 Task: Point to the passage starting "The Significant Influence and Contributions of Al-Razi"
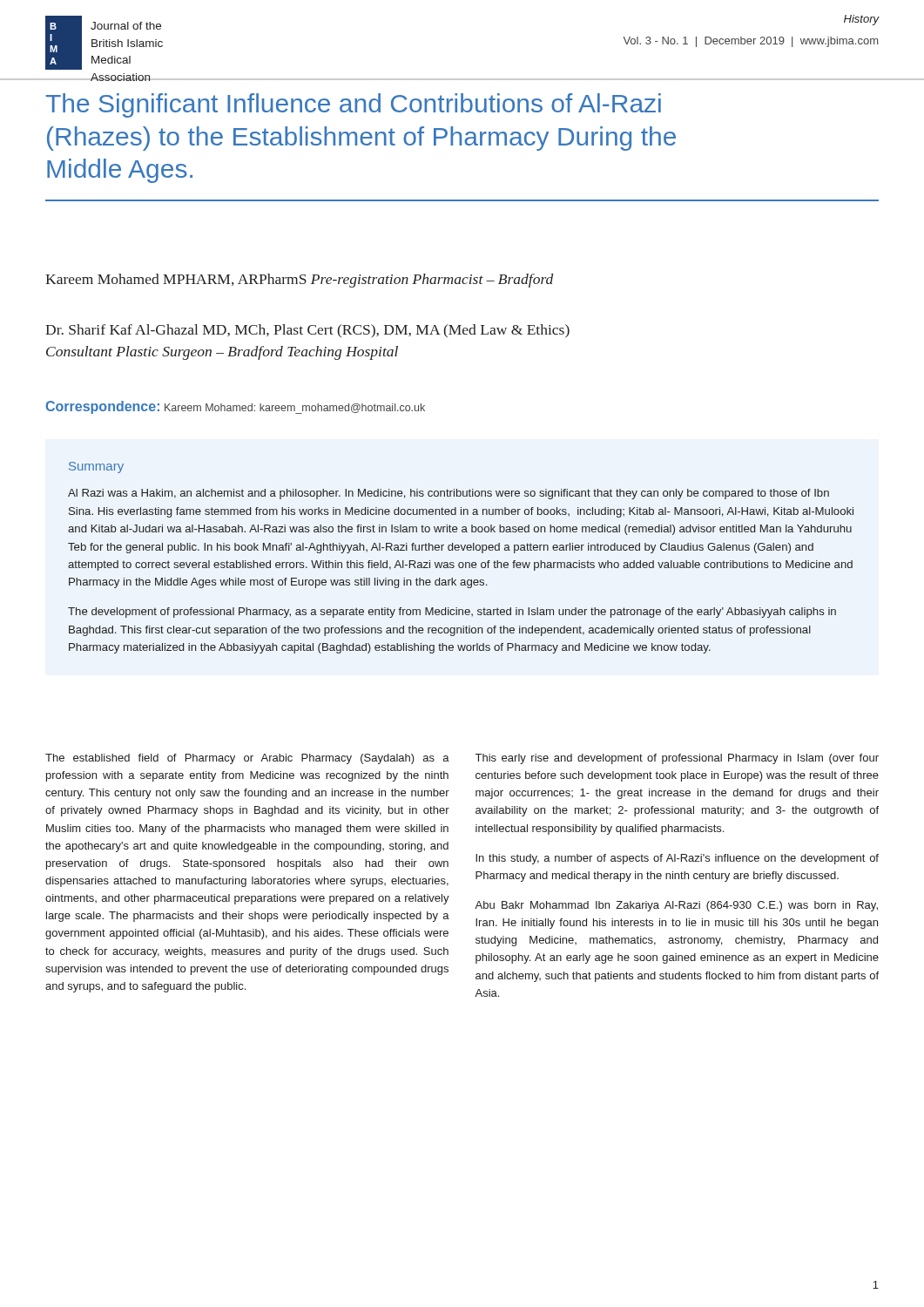[x=462, y=144]
